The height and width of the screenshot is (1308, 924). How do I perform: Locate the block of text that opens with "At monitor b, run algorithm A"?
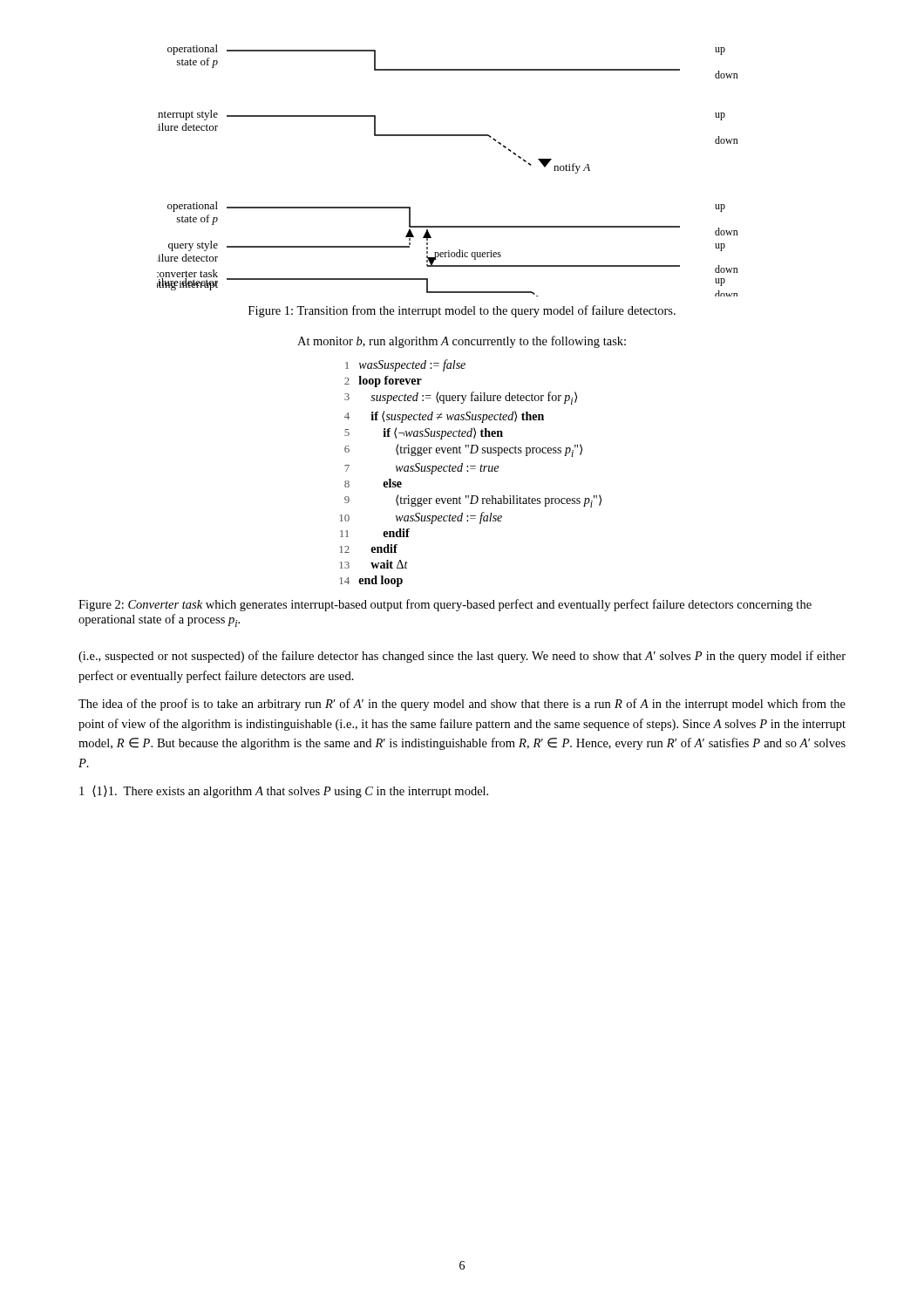coord(462,341)
